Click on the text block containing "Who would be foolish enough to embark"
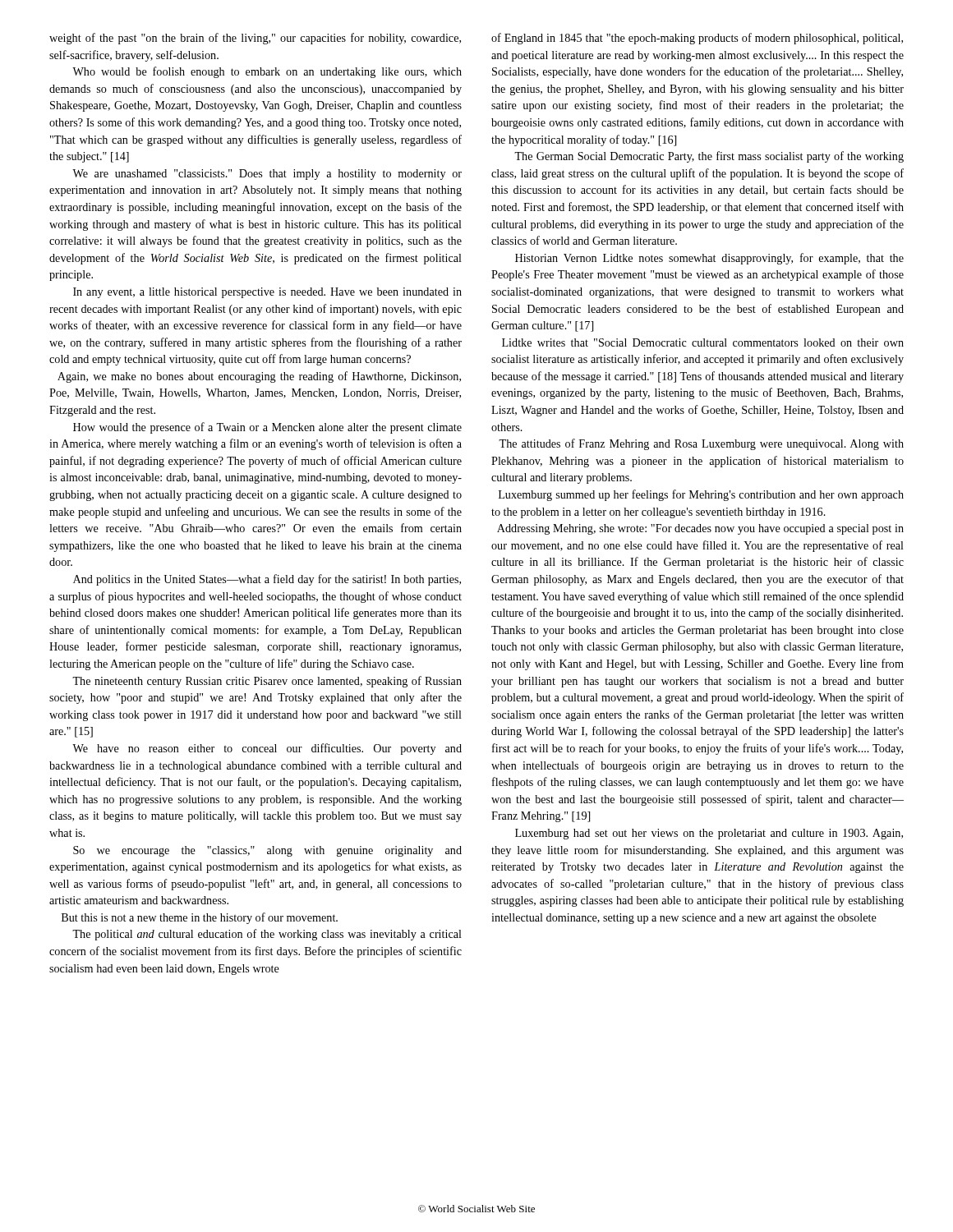Screen dimensions: 1232x953 (255, 114)
